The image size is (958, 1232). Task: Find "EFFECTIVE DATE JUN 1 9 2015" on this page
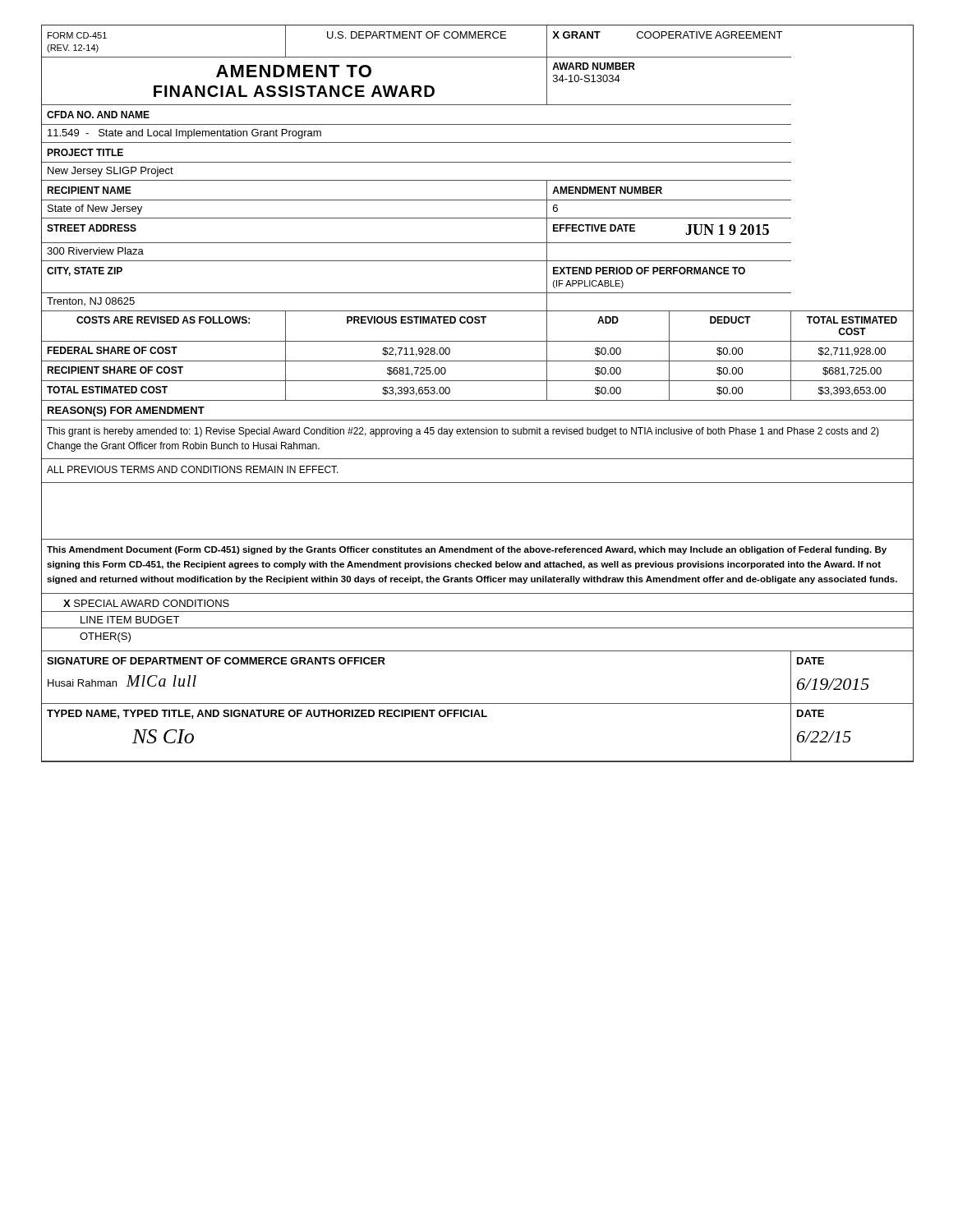pyautogui.click(x=592, y=230)
